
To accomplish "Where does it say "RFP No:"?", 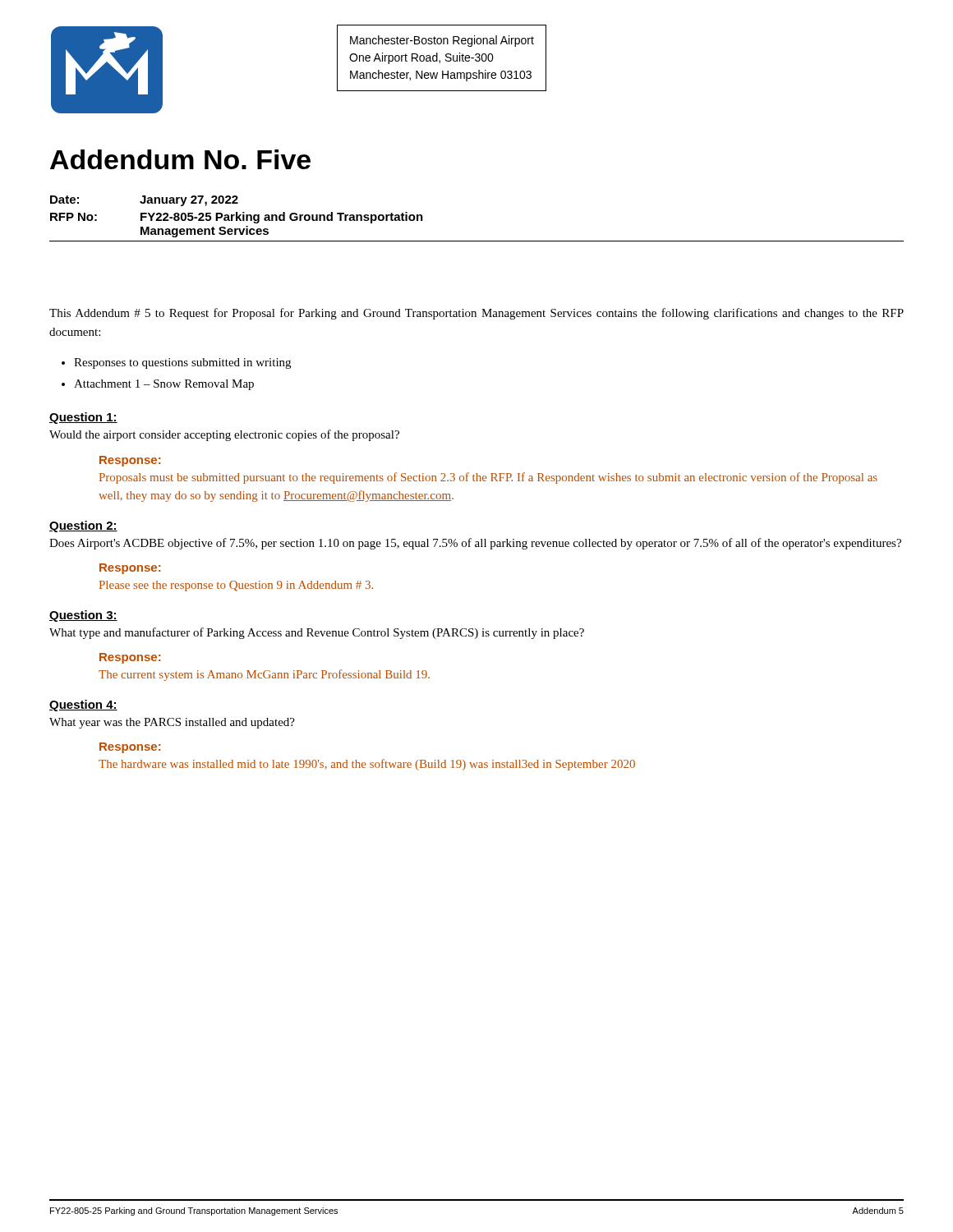I will point(73,216).
